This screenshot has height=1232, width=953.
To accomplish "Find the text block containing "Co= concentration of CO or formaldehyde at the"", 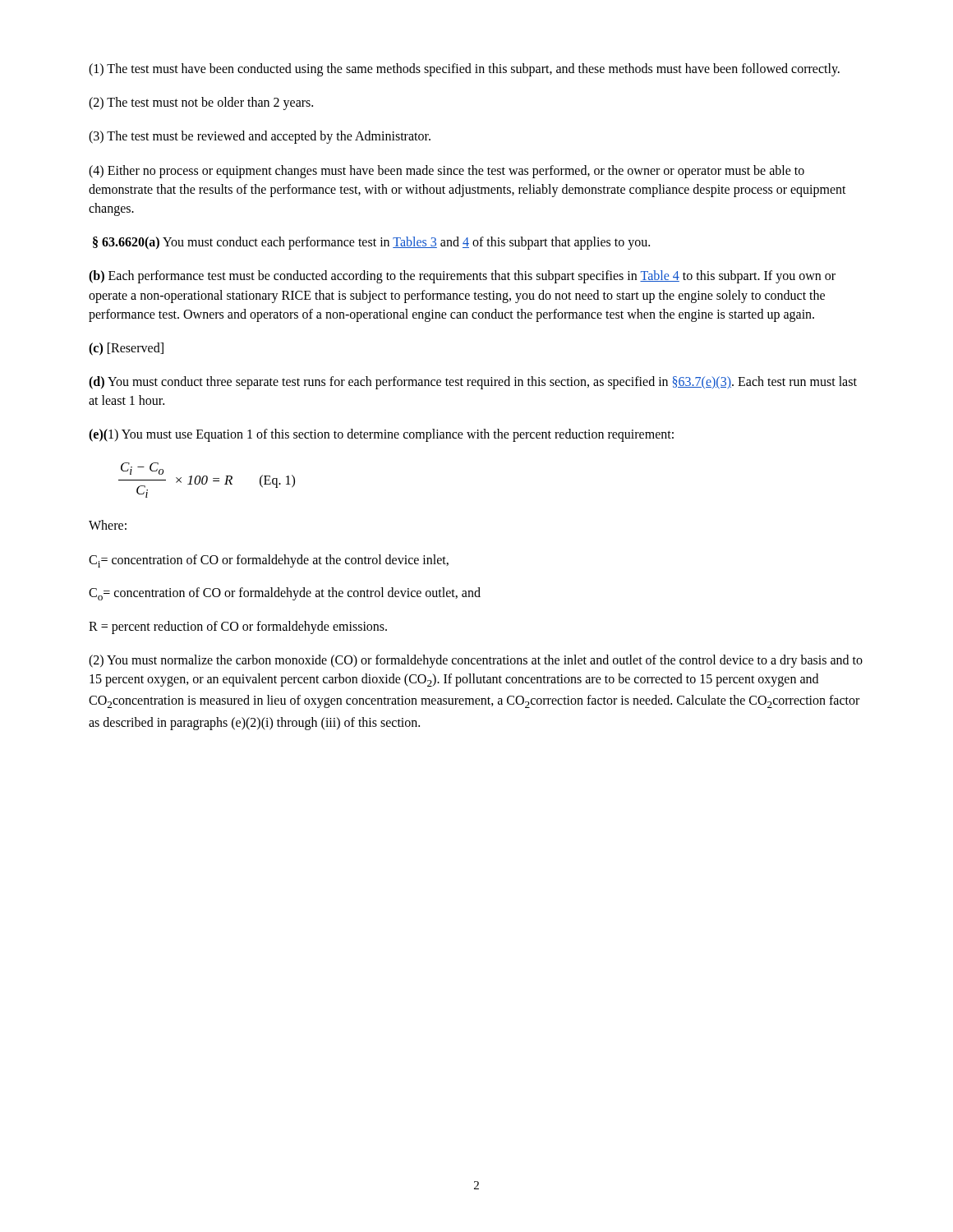I will [x=285, y=594].
